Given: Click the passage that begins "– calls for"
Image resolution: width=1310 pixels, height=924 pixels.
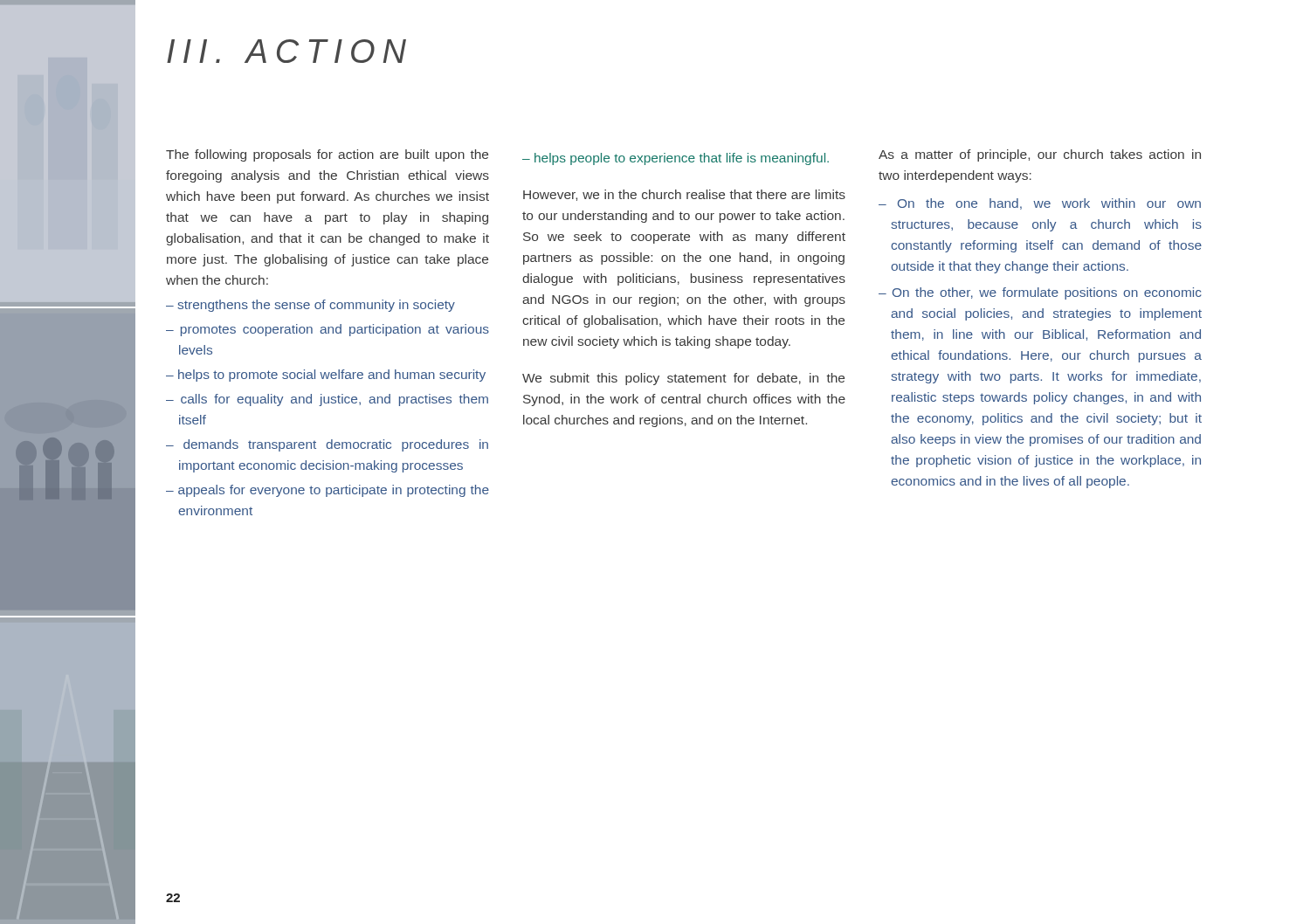Looking at the screenshot, I should click(x=328, y=409).
